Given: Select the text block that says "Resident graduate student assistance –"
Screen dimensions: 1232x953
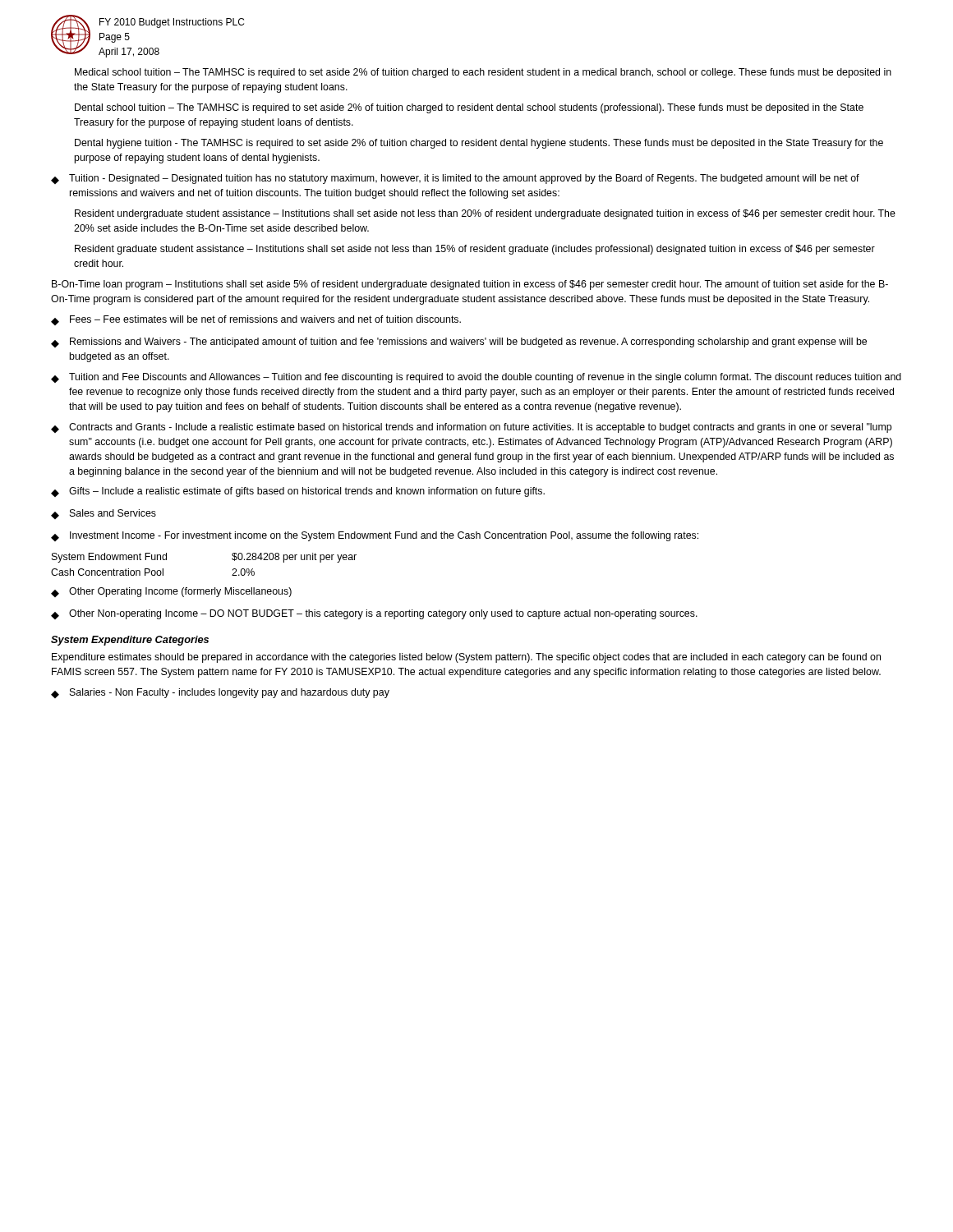Looking at the screenshot, I should click(474, 256).
